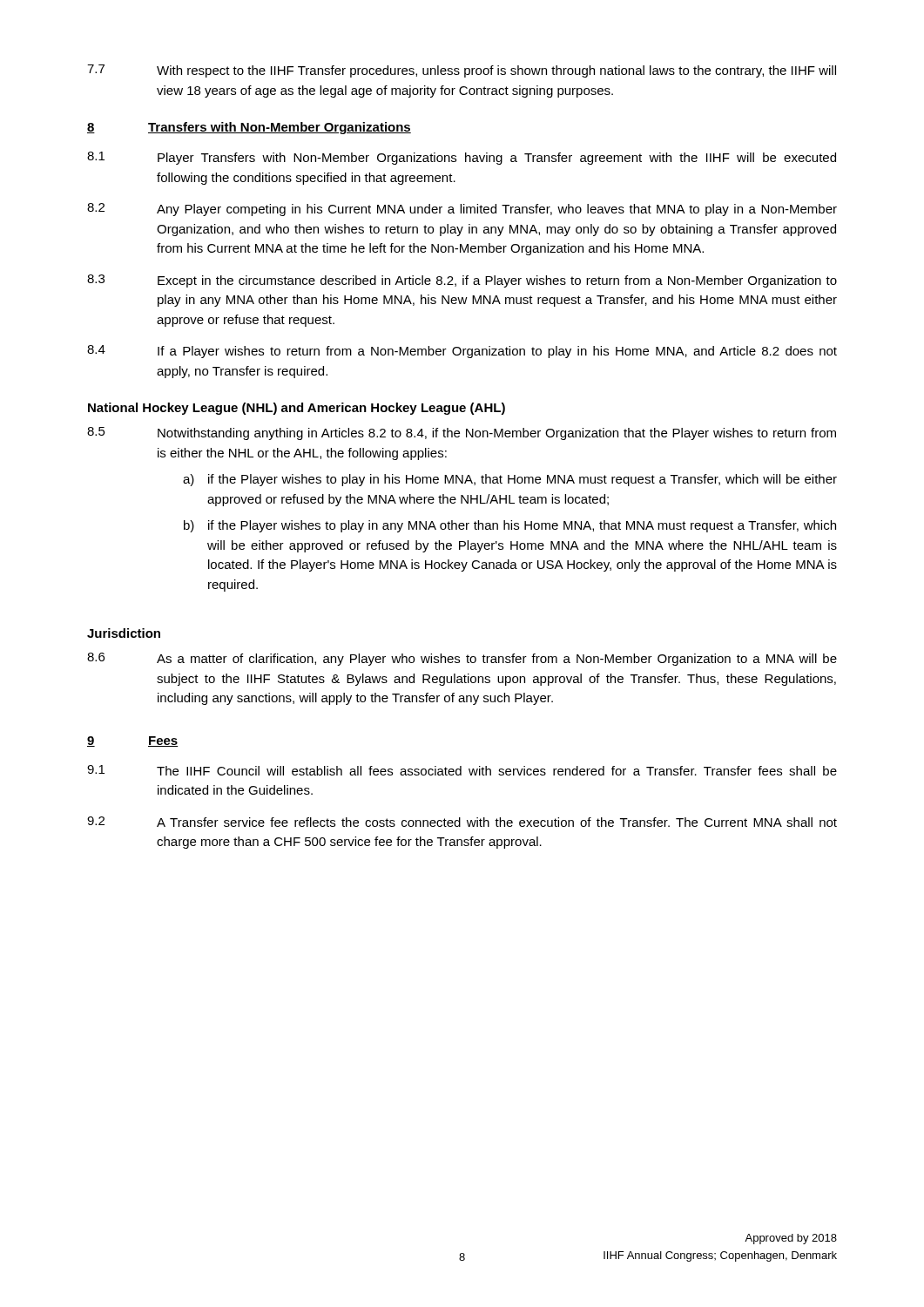The height and width of the screenshot is (1307, 924).
Task: Locate the passage starting "National Hockey League (NHL)"
Action: 296,407
